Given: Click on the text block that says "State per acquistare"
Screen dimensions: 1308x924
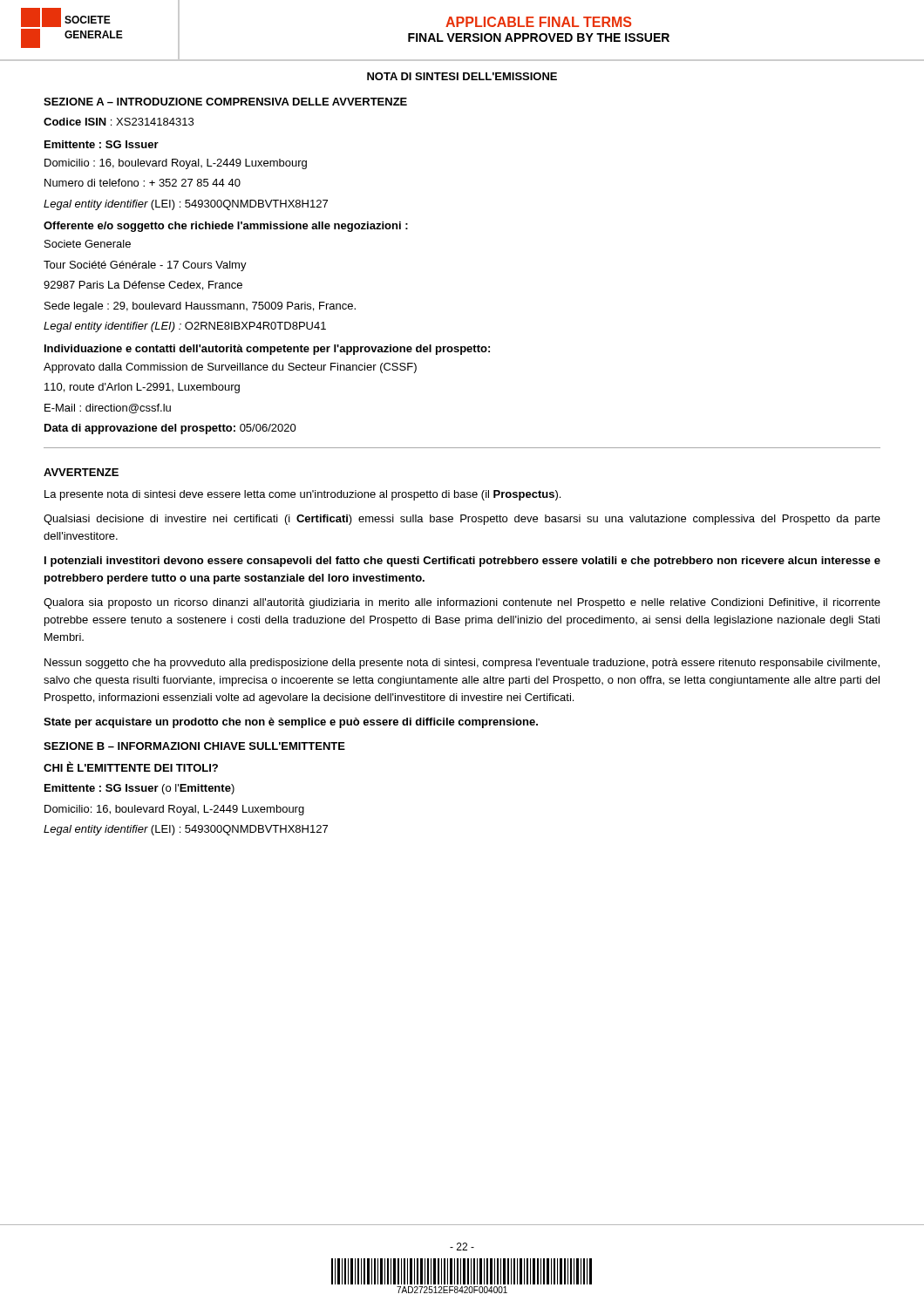Looking at the screenshot, I should 291,722.
